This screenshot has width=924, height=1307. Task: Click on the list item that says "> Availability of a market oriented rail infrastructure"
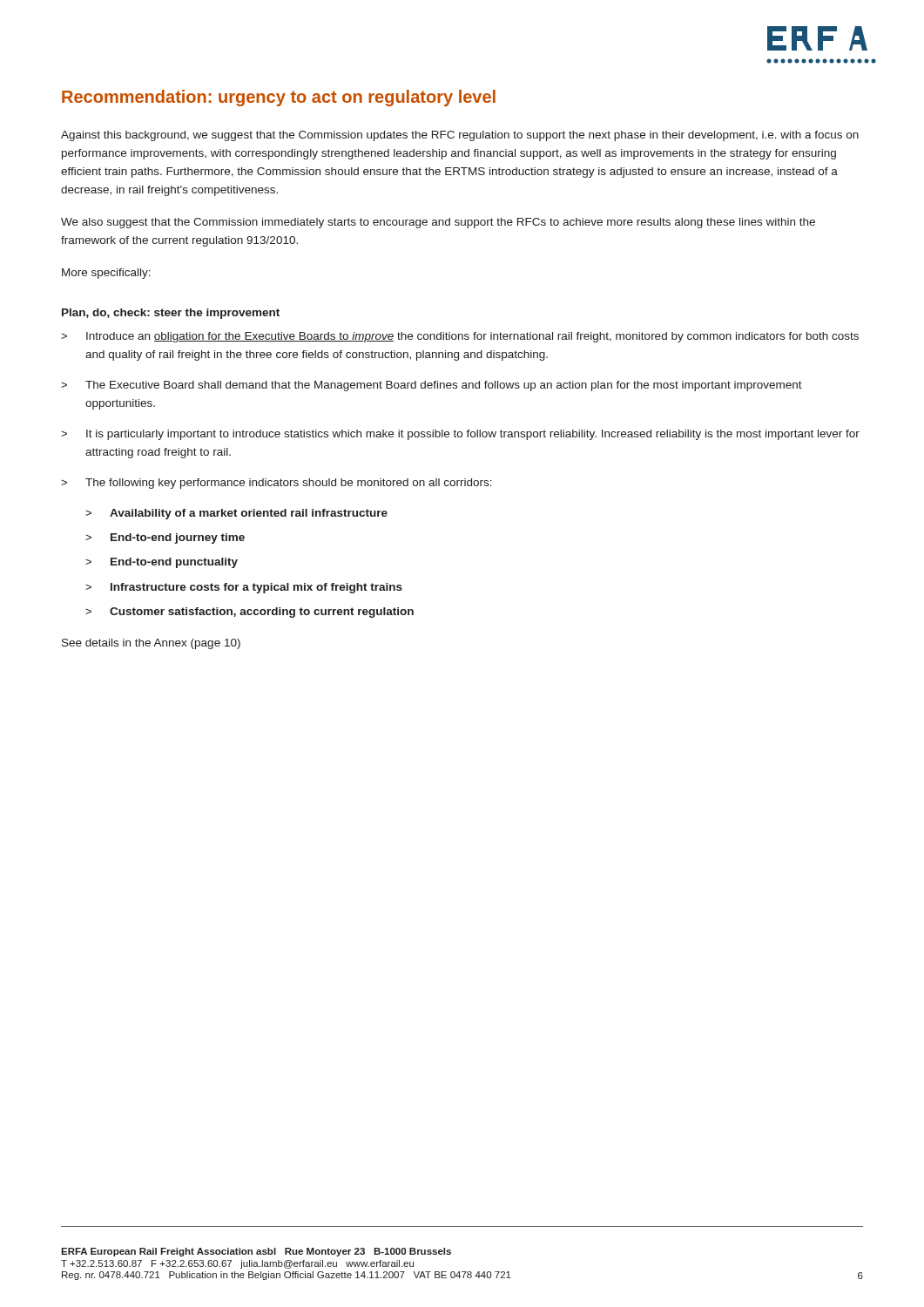[x=236, y=514]
